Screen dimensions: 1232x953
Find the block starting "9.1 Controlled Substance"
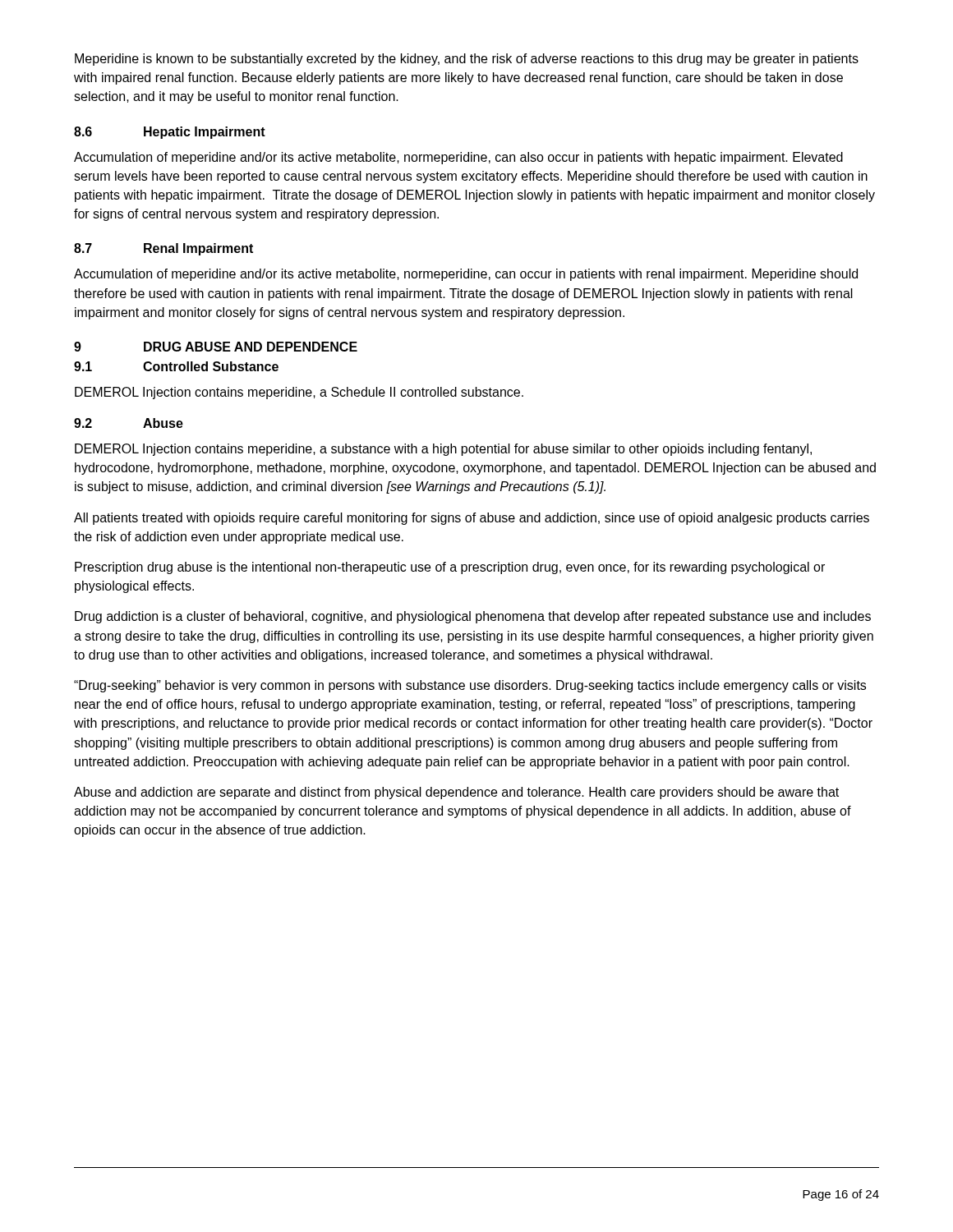tap(176, 367)
